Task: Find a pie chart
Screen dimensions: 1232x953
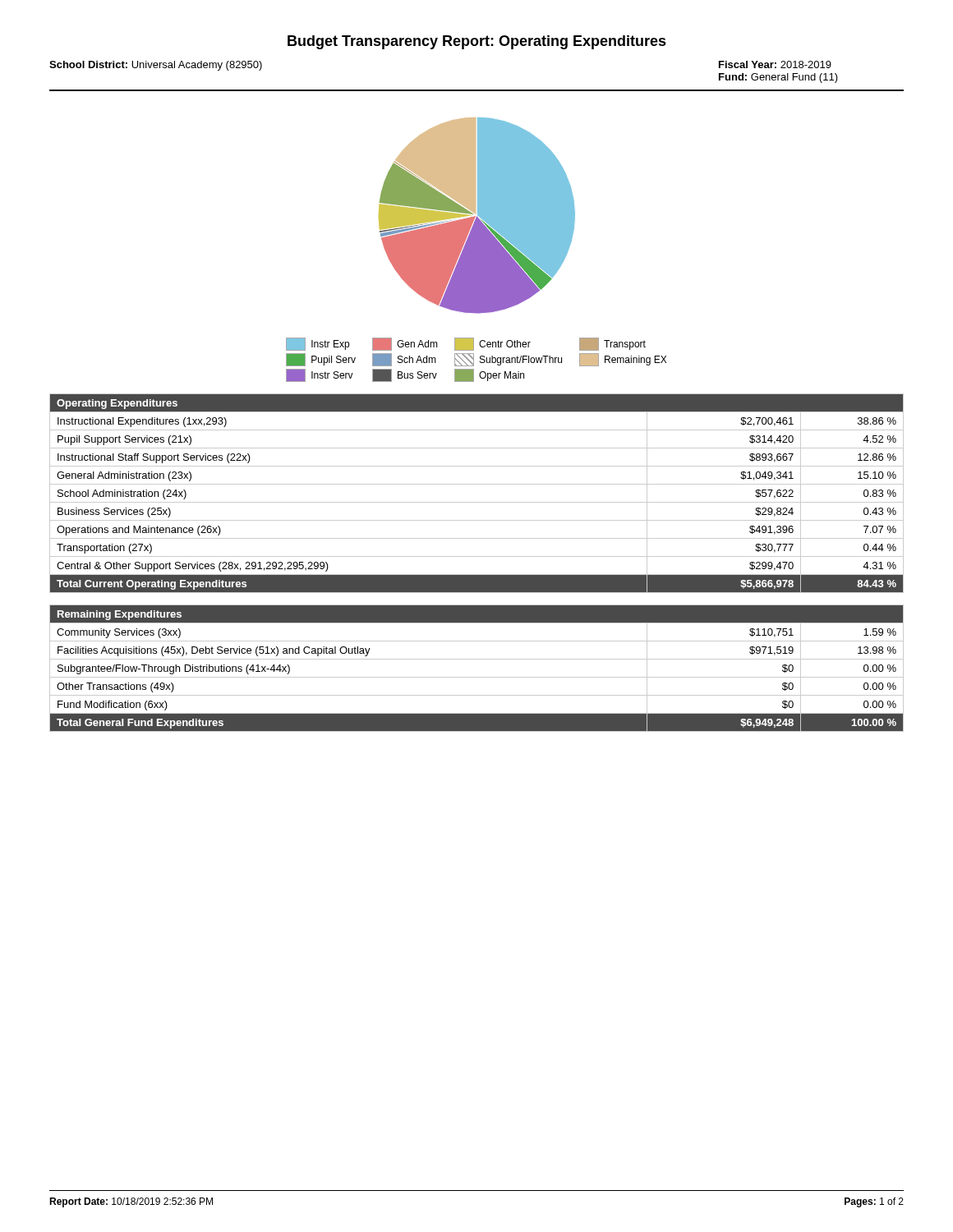Action: point(476,243)
